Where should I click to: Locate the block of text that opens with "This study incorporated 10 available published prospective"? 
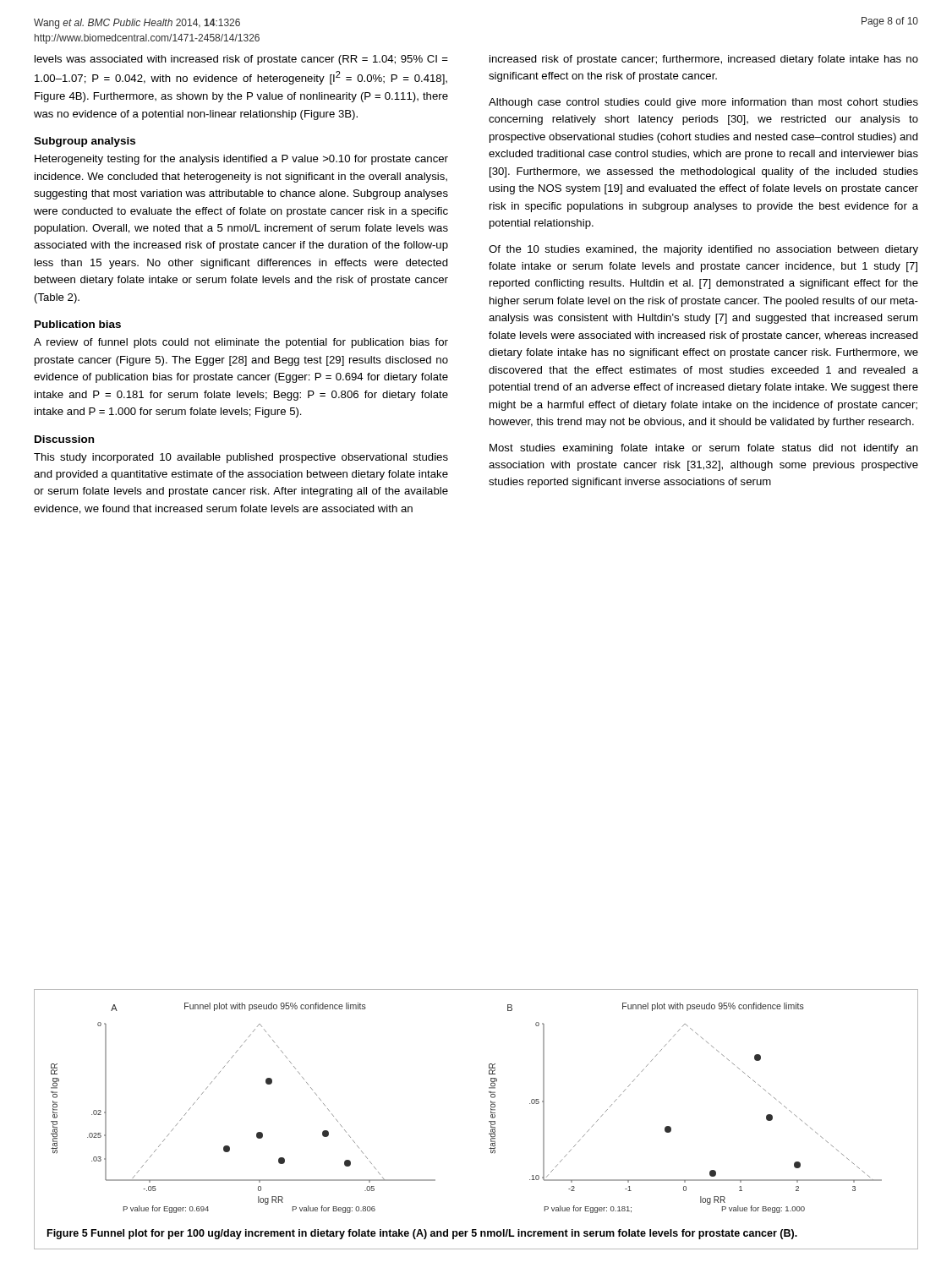pos(241,482)
